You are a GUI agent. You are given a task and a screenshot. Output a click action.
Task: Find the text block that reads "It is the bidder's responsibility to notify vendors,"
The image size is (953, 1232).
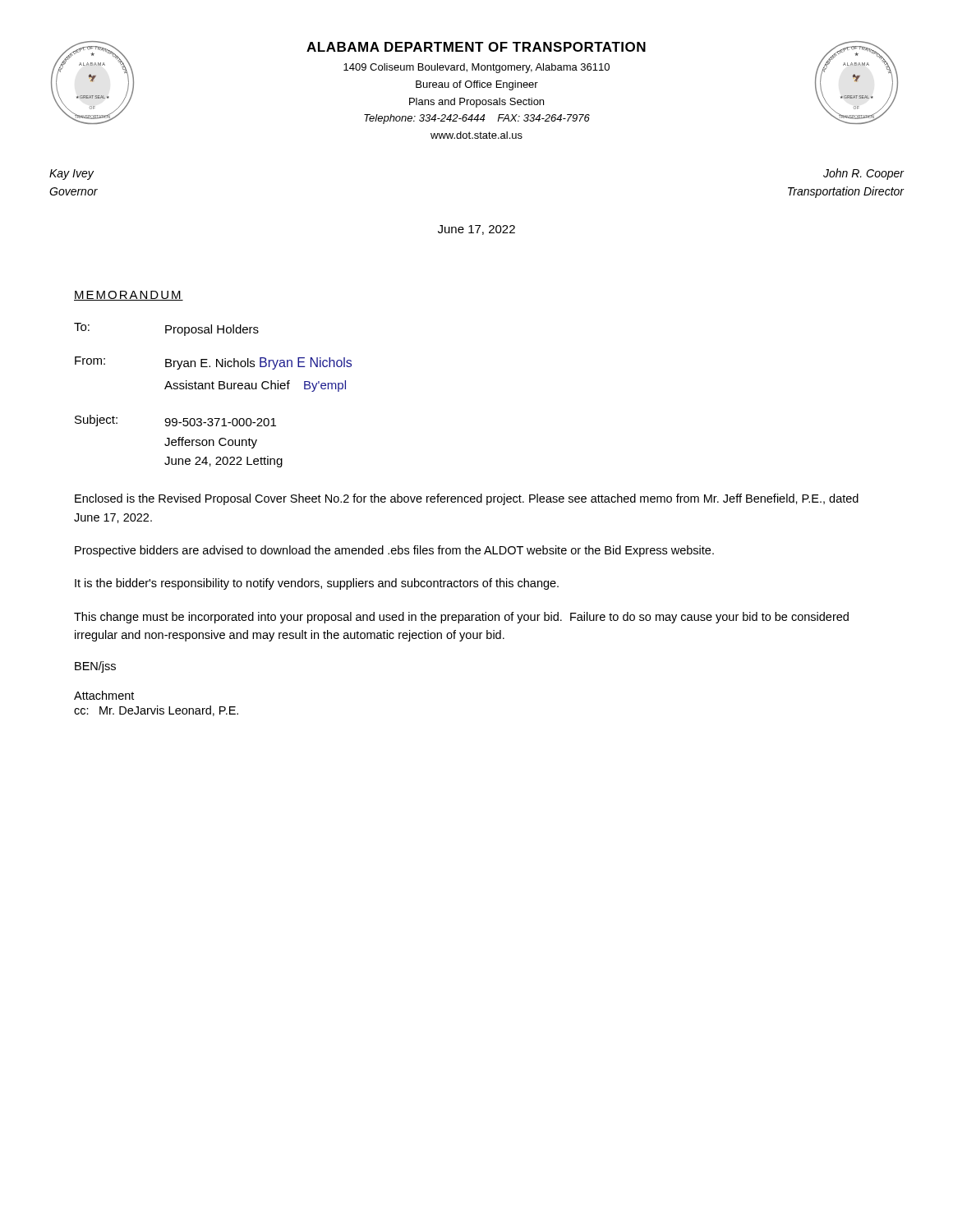(317, 584)
